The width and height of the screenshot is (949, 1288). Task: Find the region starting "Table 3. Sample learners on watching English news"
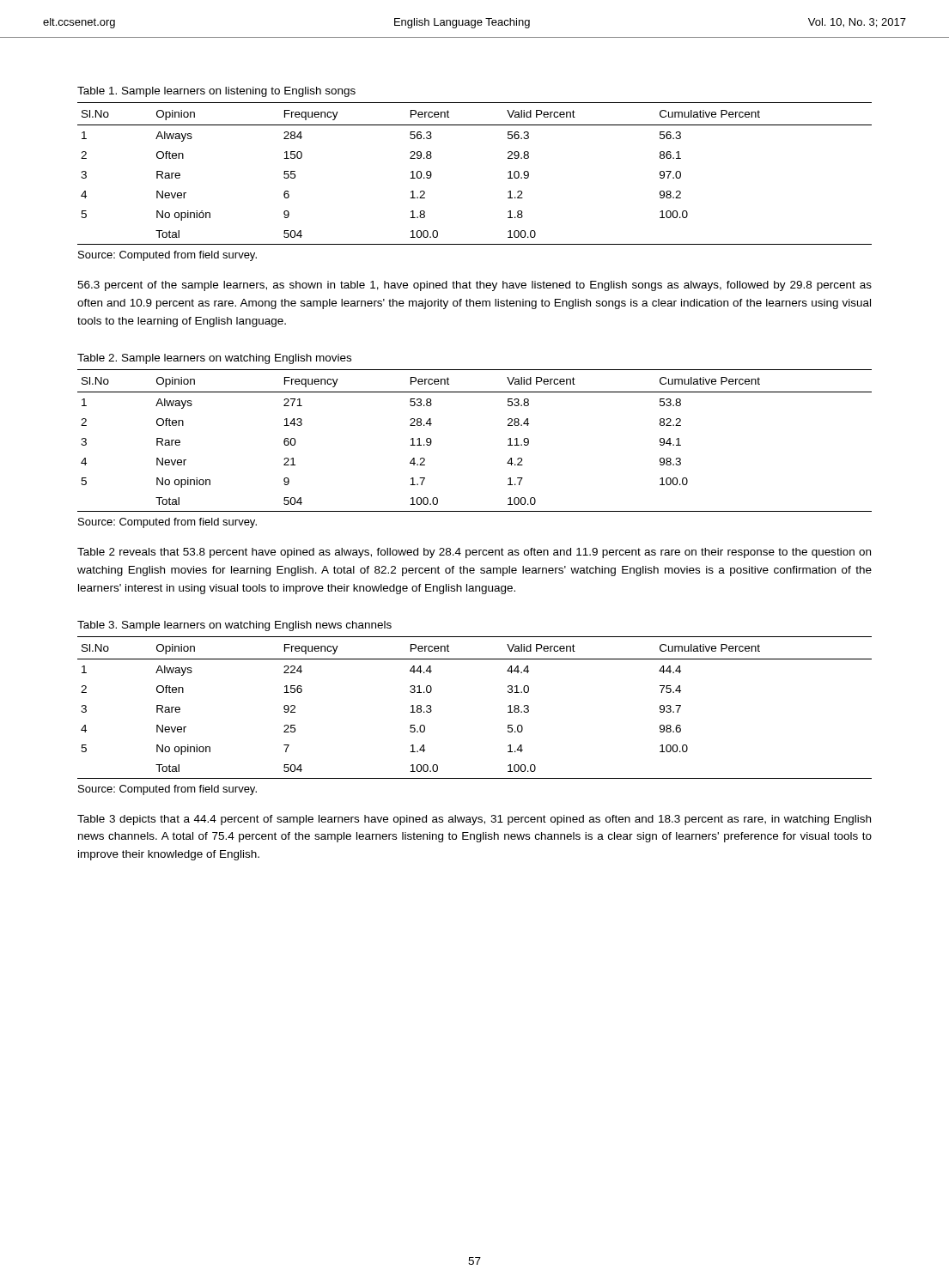coord(235,624)
